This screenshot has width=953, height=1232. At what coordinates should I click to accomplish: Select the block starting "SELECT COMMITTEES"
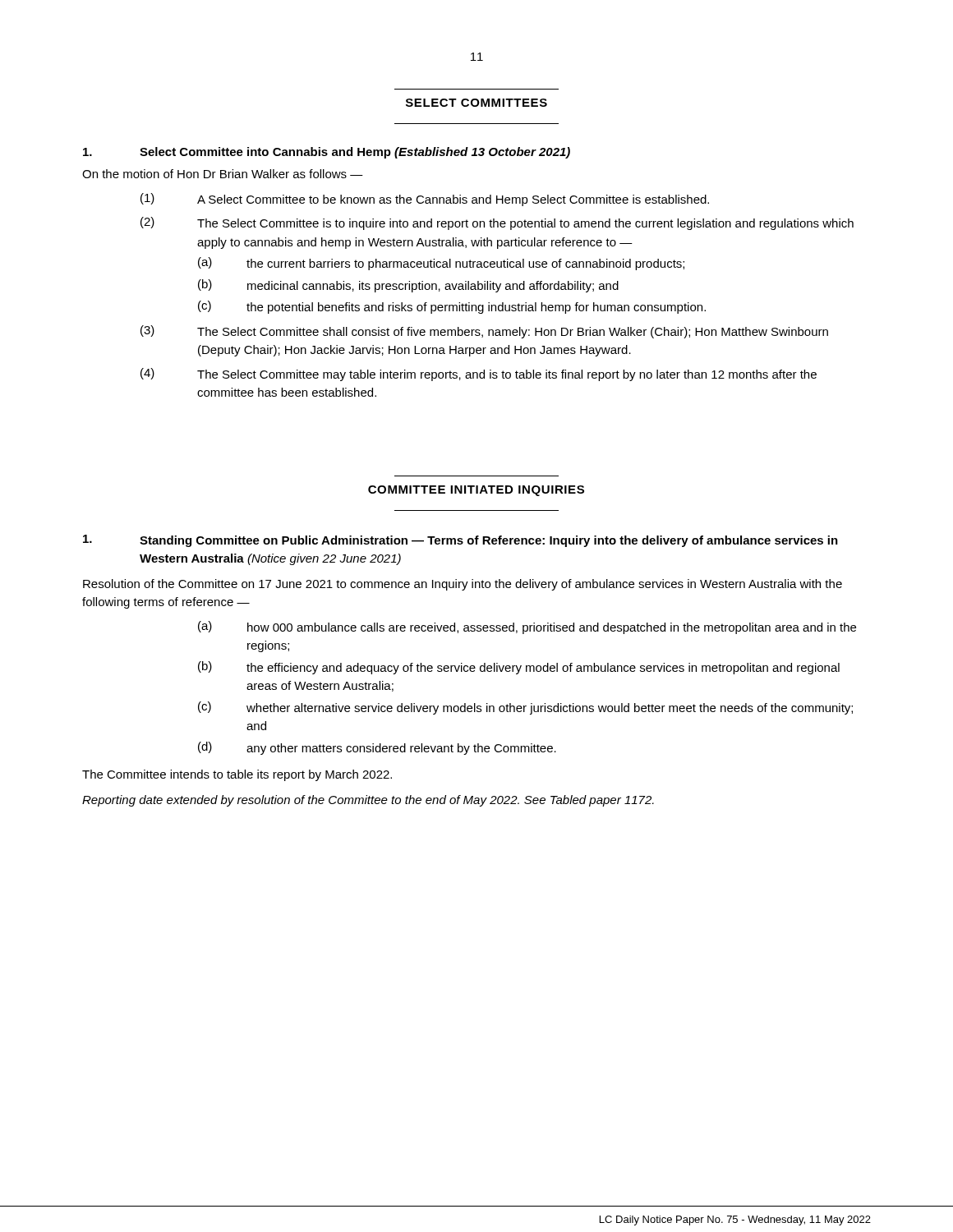(x=476, y=102)
